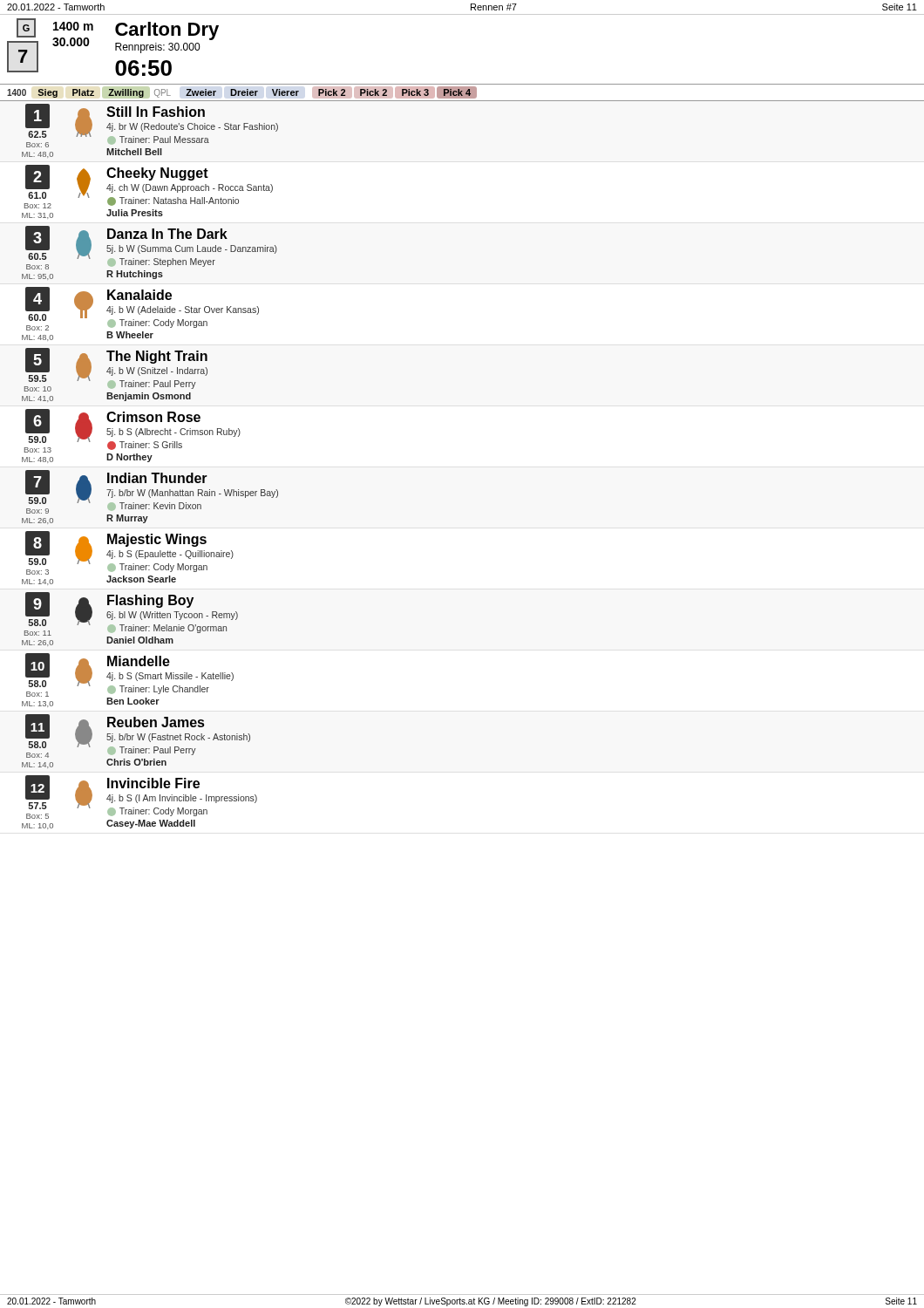Locate the block of text that opens with "12 57.5 Box: 5 ML: 10,0"

193,803
